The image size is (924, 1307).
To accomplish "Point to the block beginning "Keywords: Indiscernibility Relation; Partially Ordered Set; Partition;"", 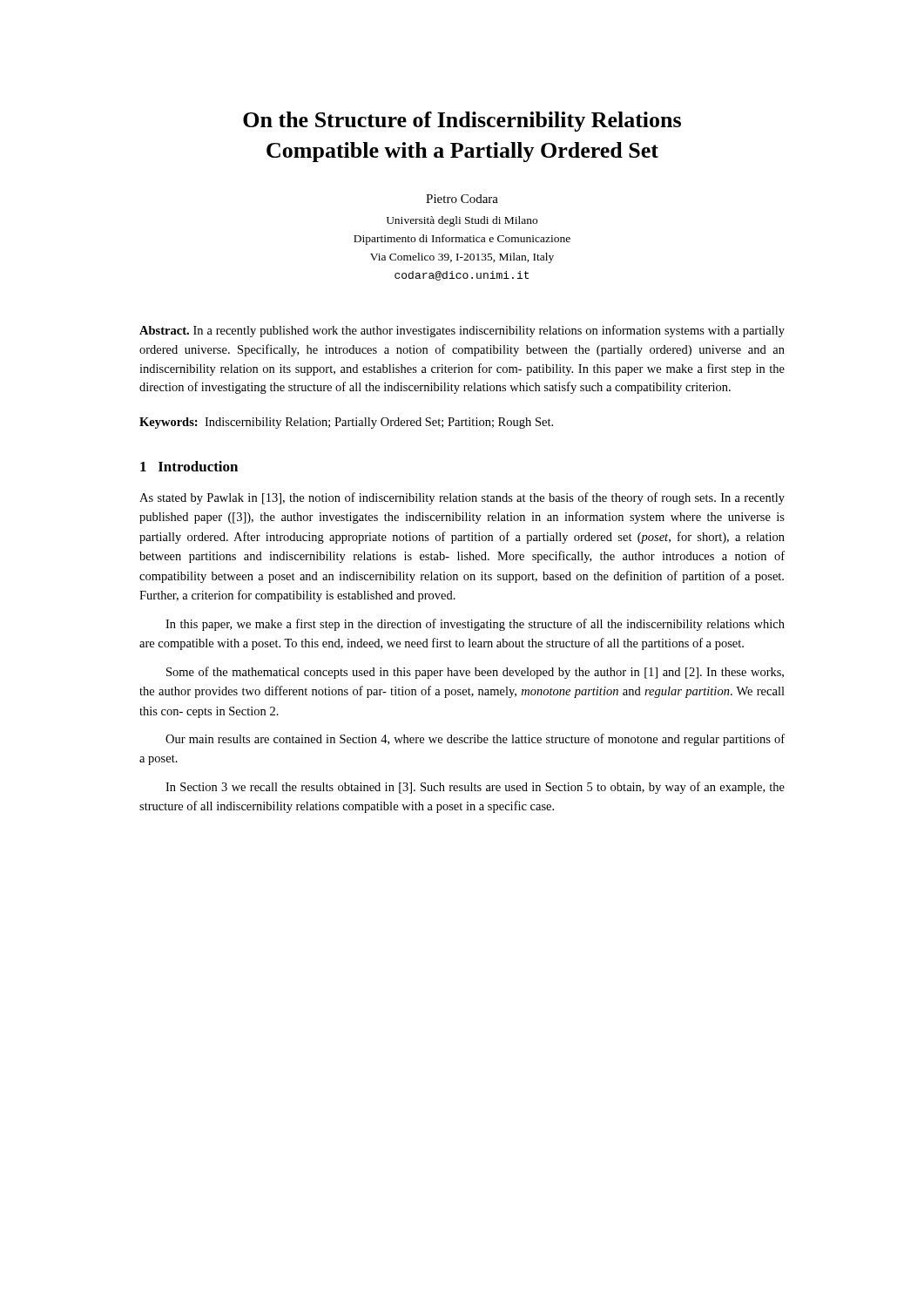I will click(x=347, y=422).
